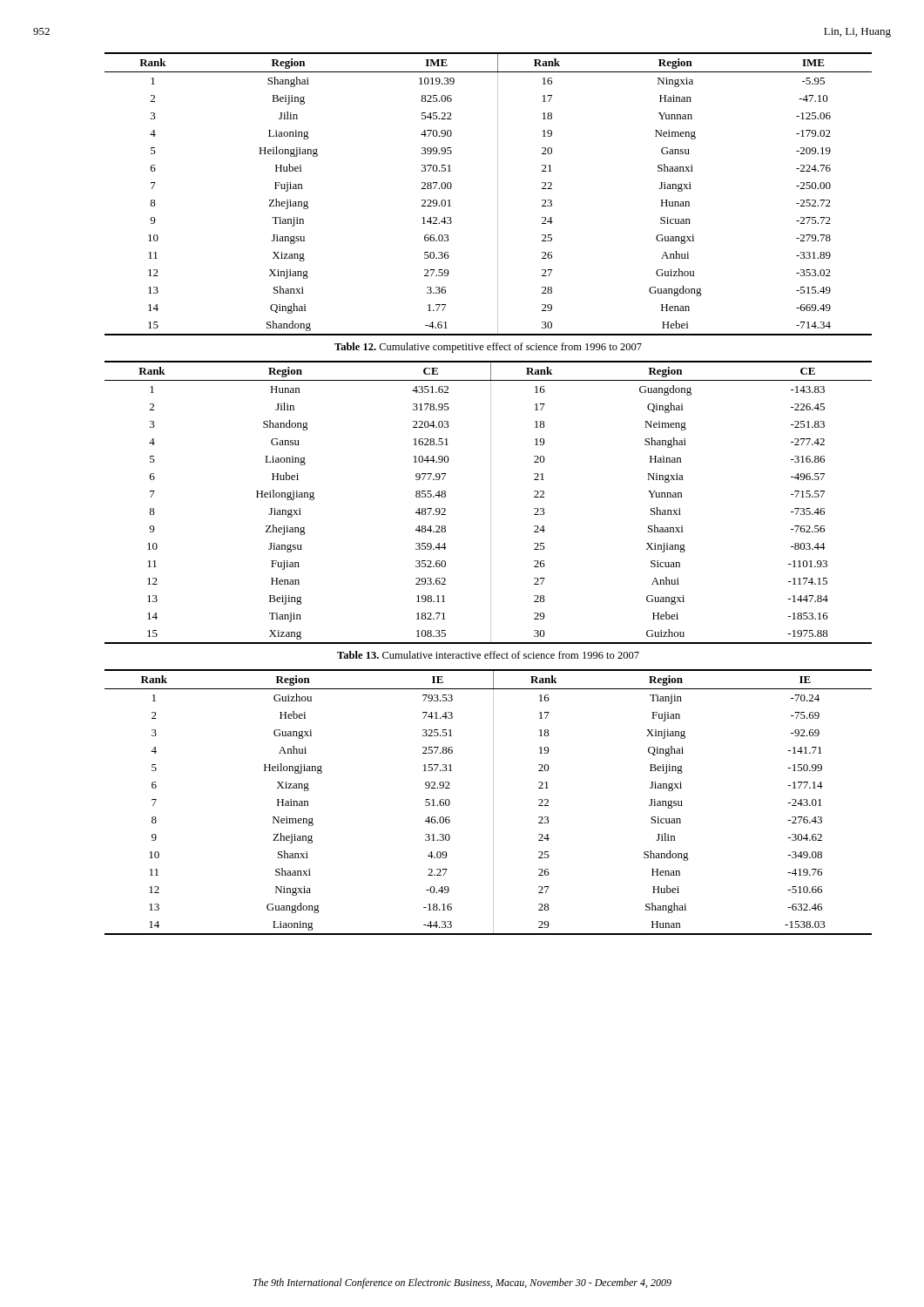924x1307 pixels.
Task: Find the caption with the text "Table 13. Cumulative"
Action: pos(488,655)
